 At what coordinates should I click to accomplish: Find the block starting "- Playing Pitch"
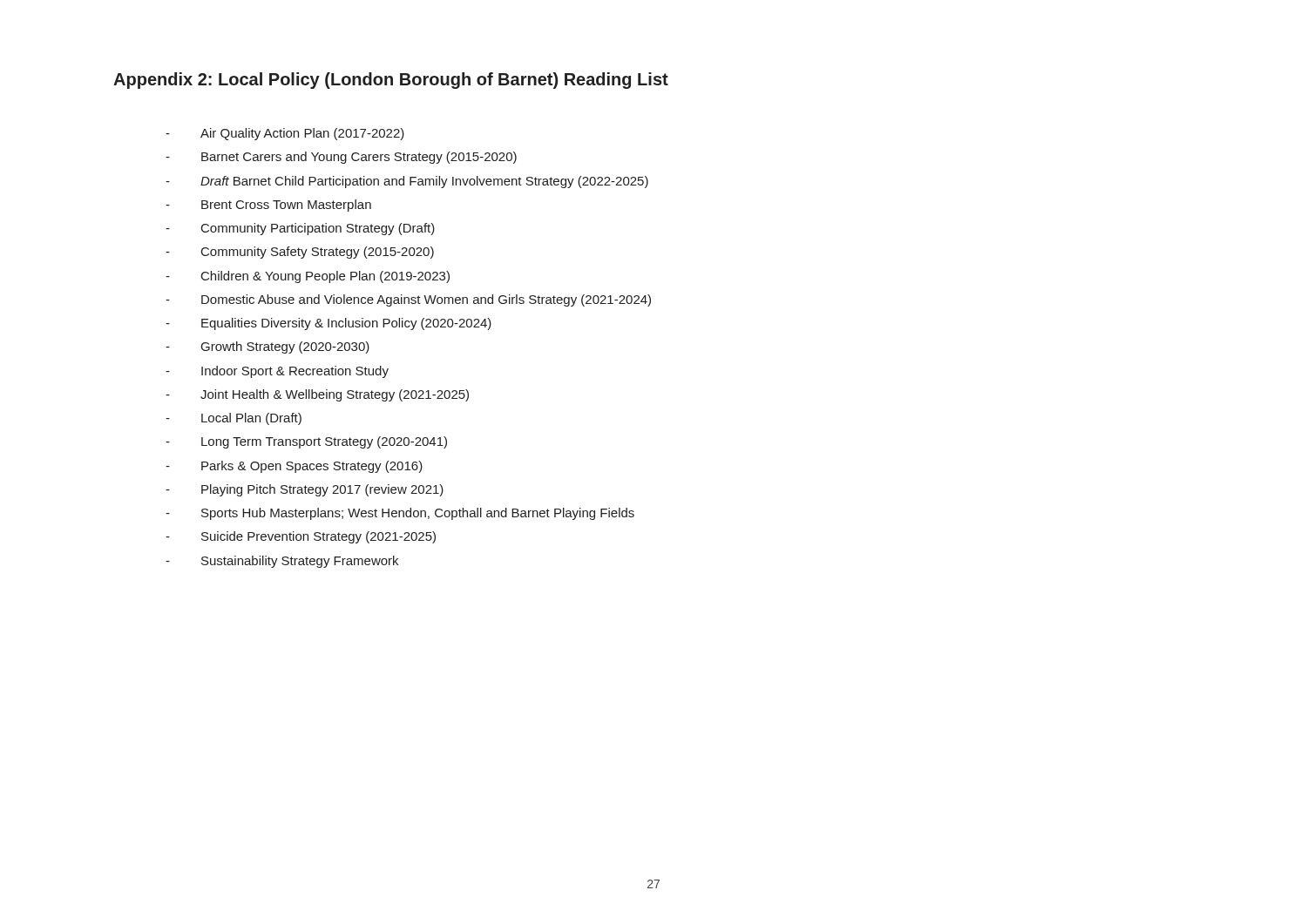pos(305,490)
